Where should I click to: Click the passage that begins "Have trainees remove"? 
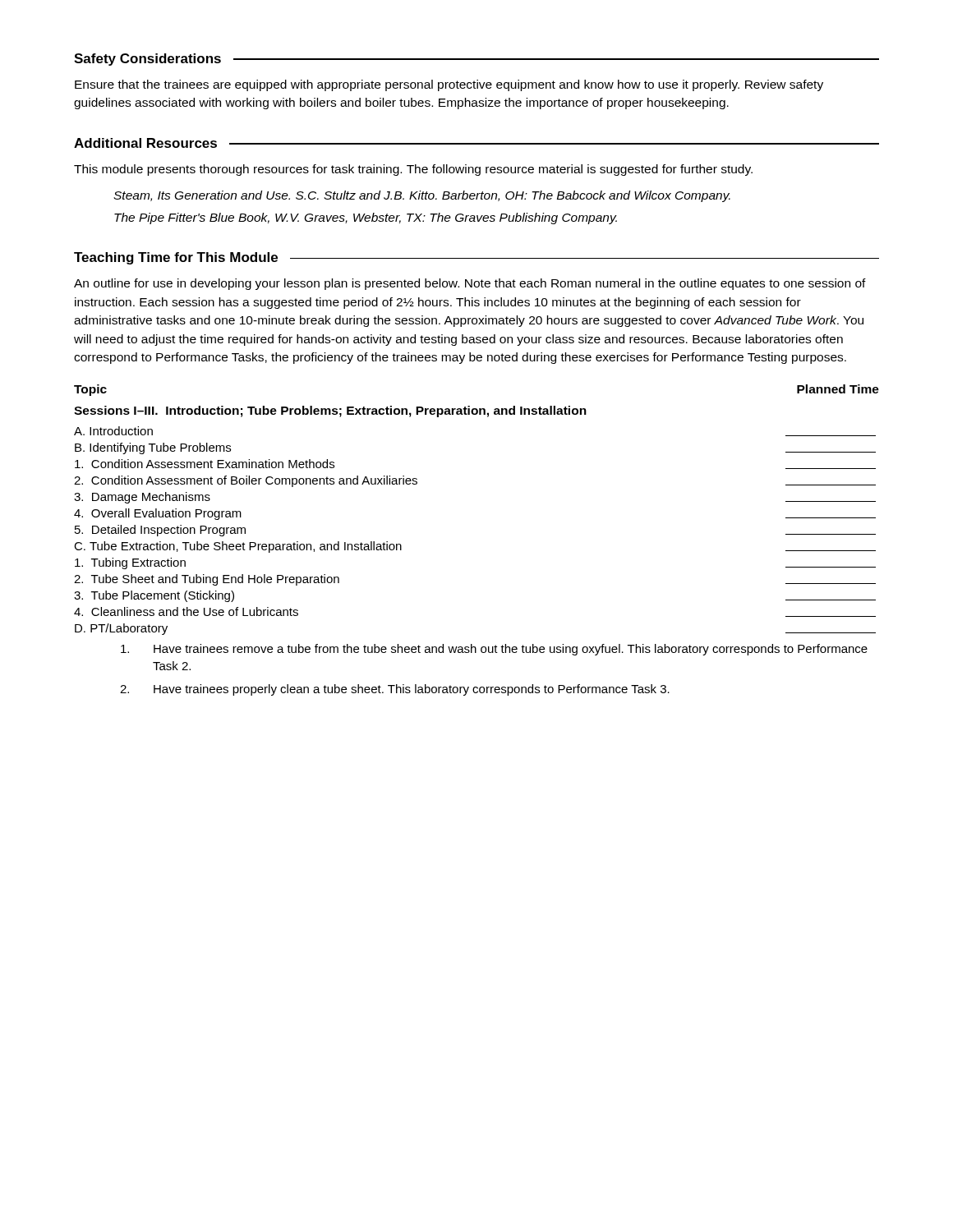pos(476,657)
